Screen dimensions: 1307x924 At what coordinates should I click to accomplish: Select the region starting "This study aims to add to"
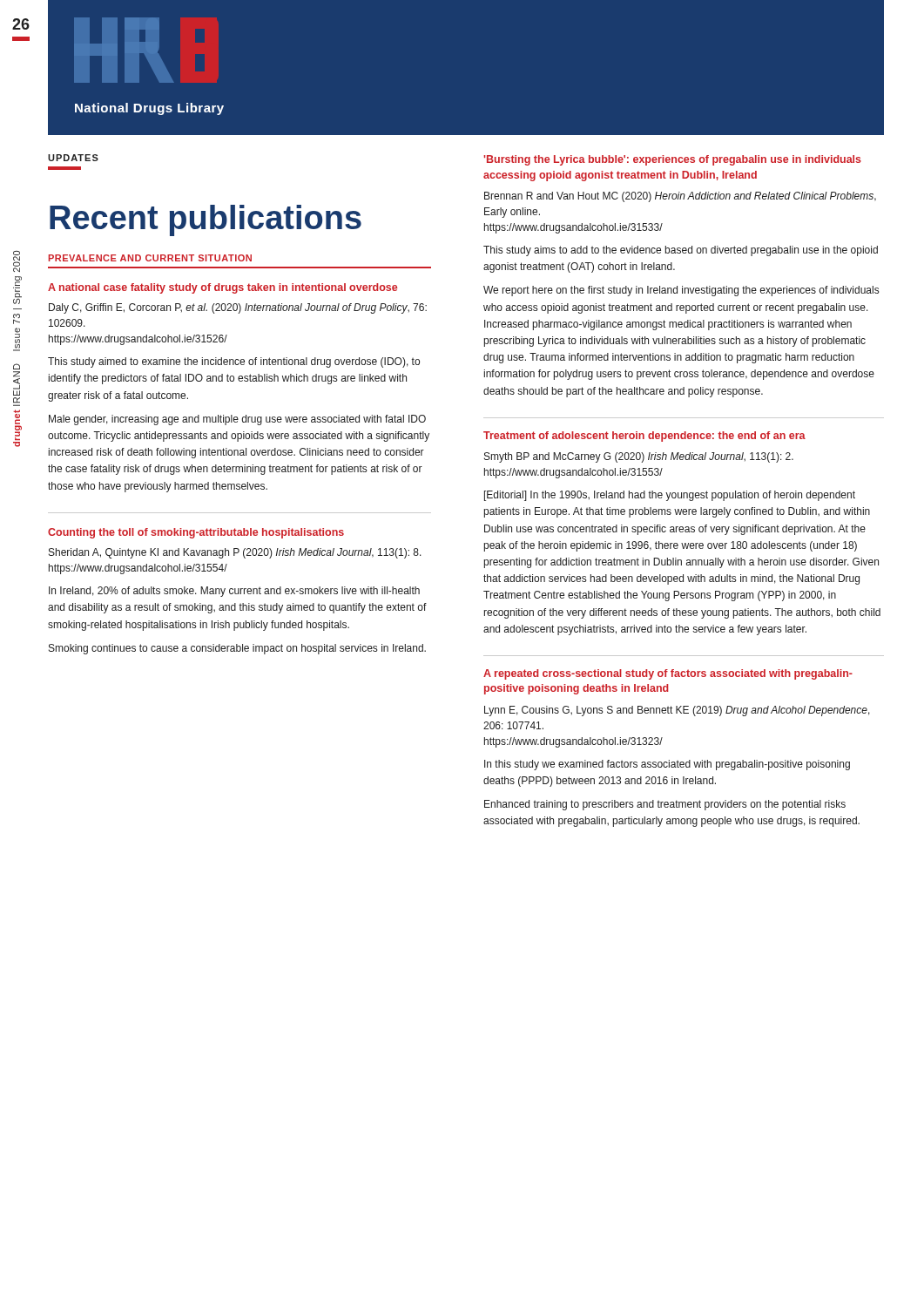(681, 258)
